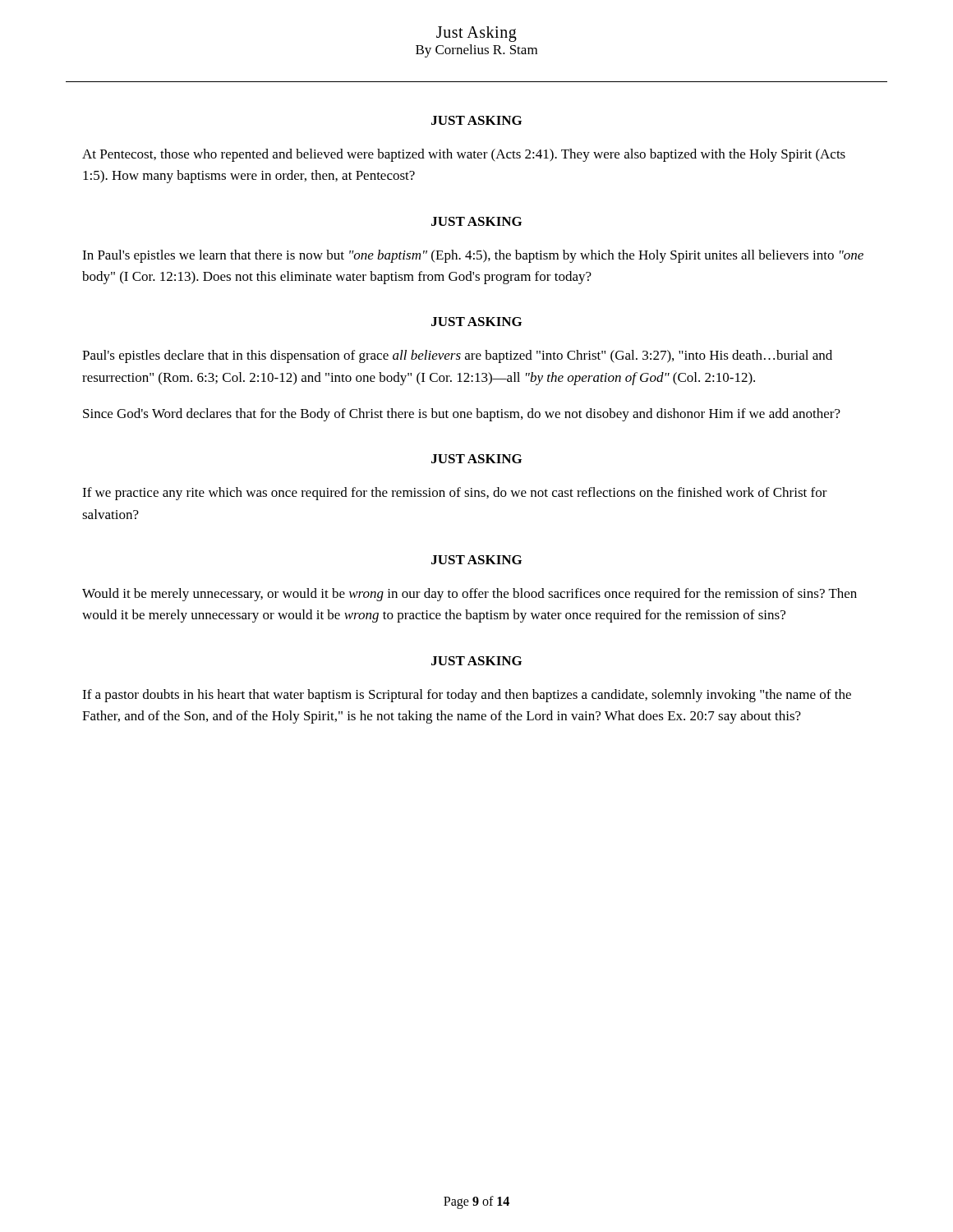Select the text block that says "Paul's epistles declare that in this dispensation of"
This screenshot has height=1232, width=953.
click(457, 366)
